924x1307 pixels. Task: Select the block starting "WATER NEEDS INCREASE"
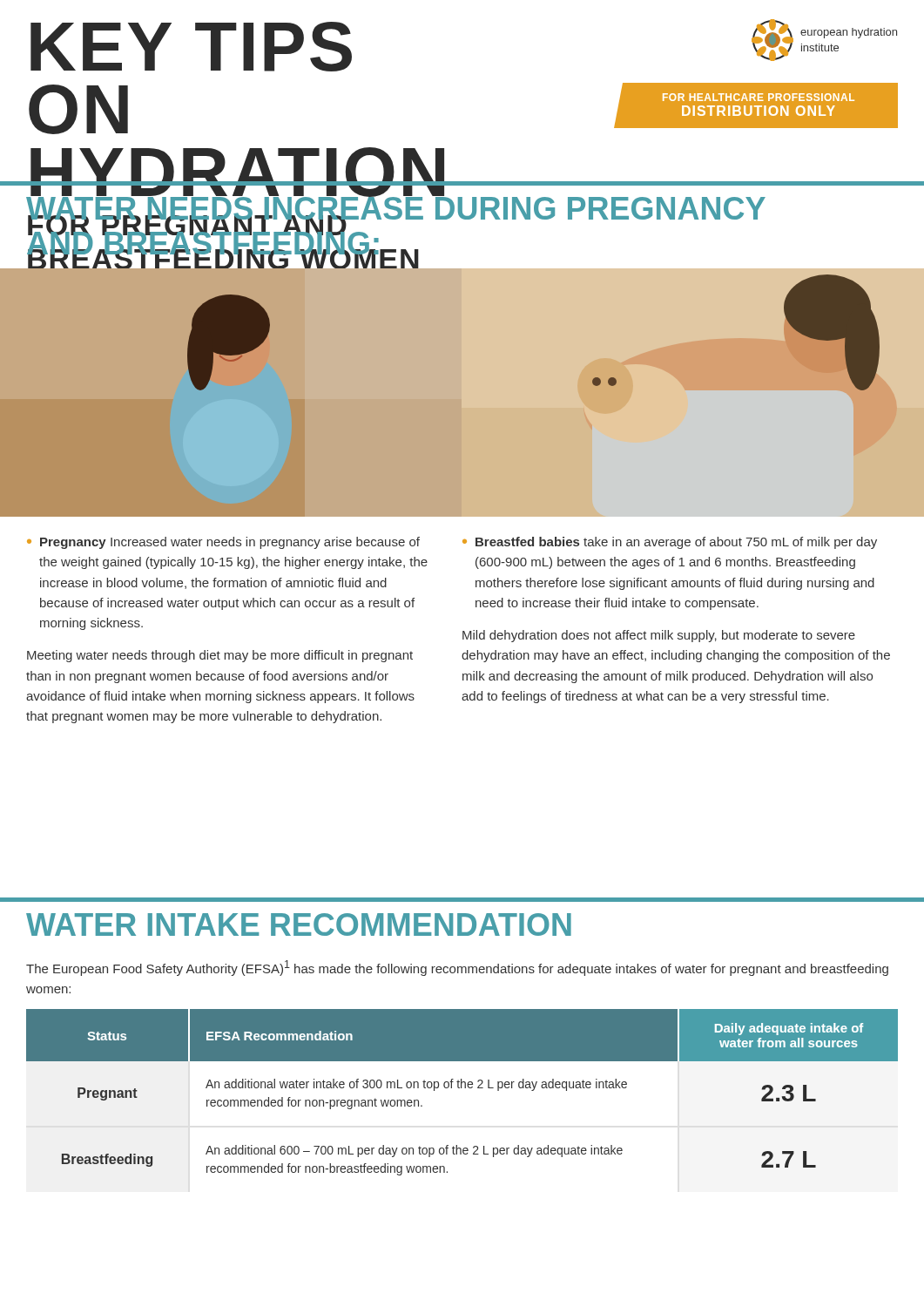coord(462,226)
